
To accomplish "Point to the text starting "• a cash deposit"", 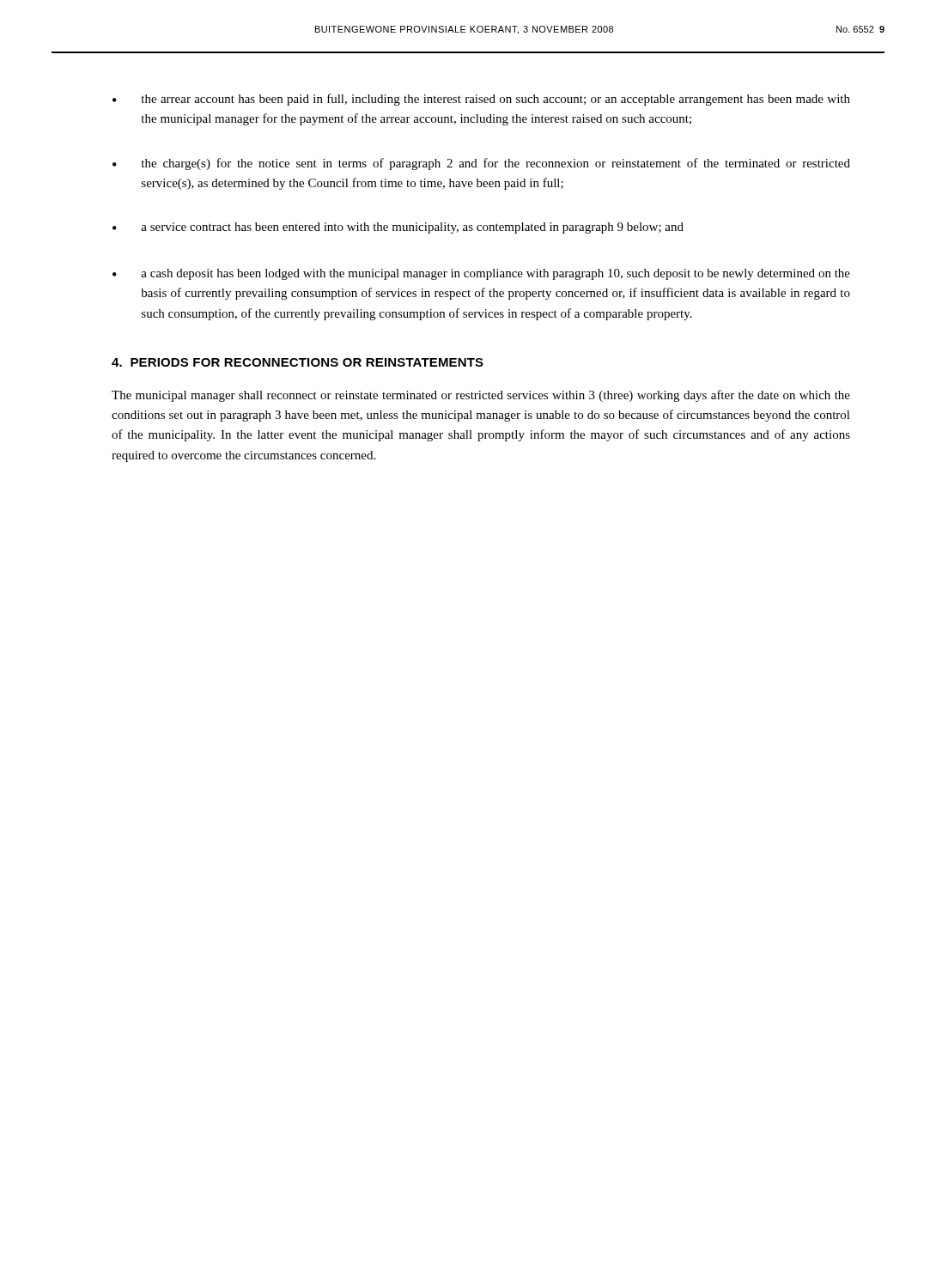I will tap(481, 294).
